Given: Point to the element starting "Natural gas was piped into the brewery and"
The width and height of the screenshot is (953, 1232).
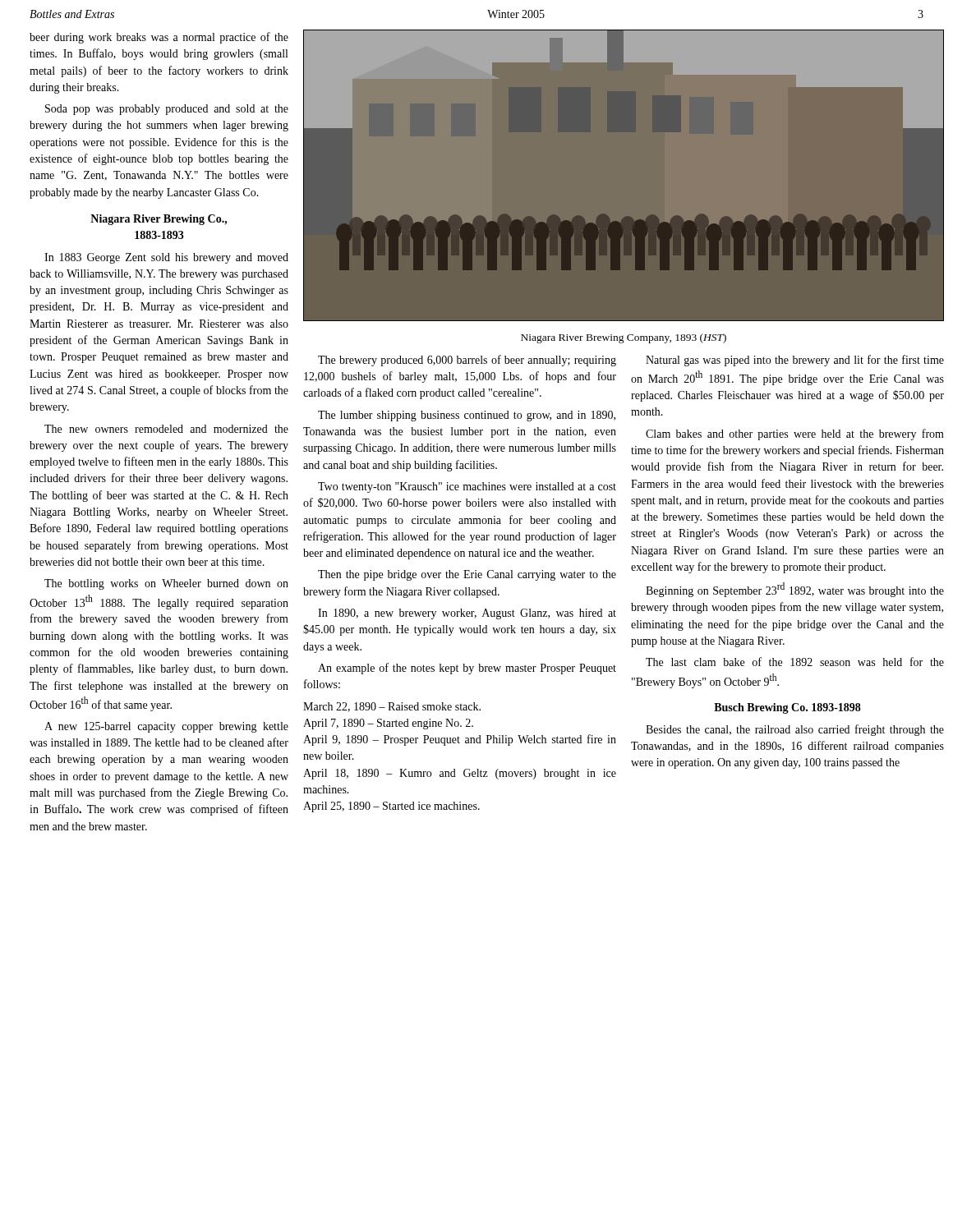Looking at the screenshot, I should point(787,521).
